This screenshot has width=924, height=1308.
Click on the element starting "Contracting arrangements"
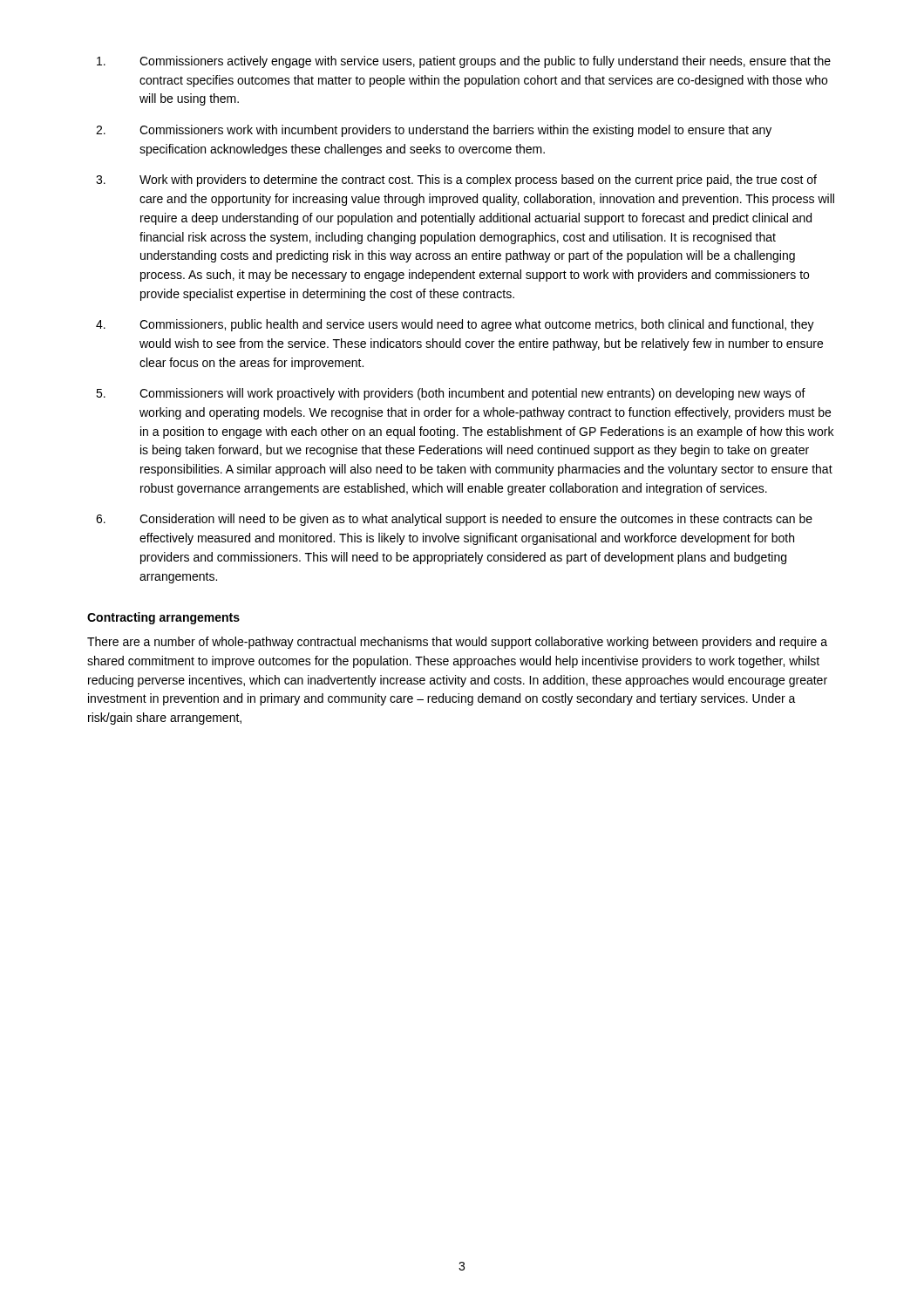click(x=163, y=618)
